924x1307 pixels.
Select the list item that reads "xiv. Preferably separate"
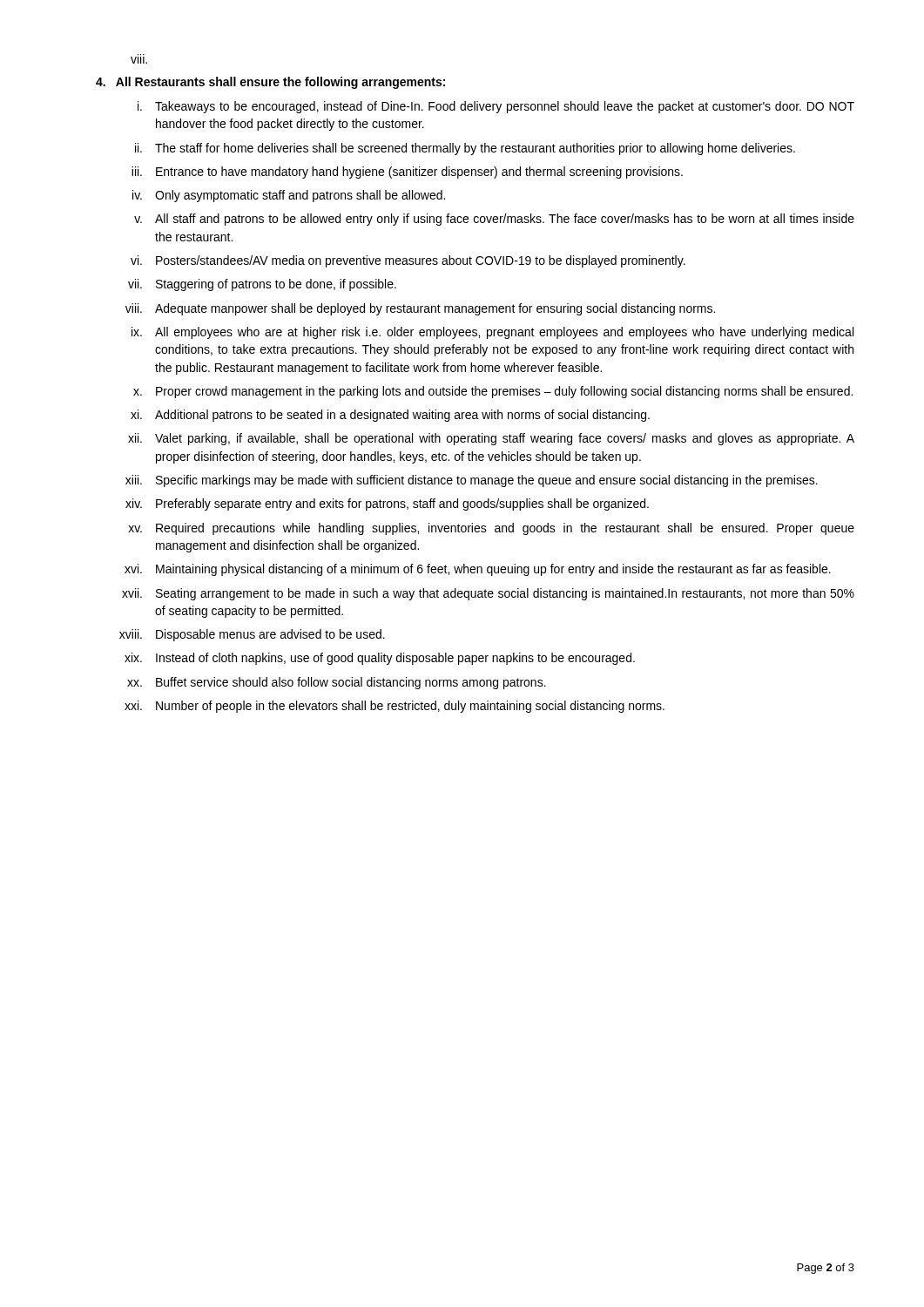[x=475, y=504]
